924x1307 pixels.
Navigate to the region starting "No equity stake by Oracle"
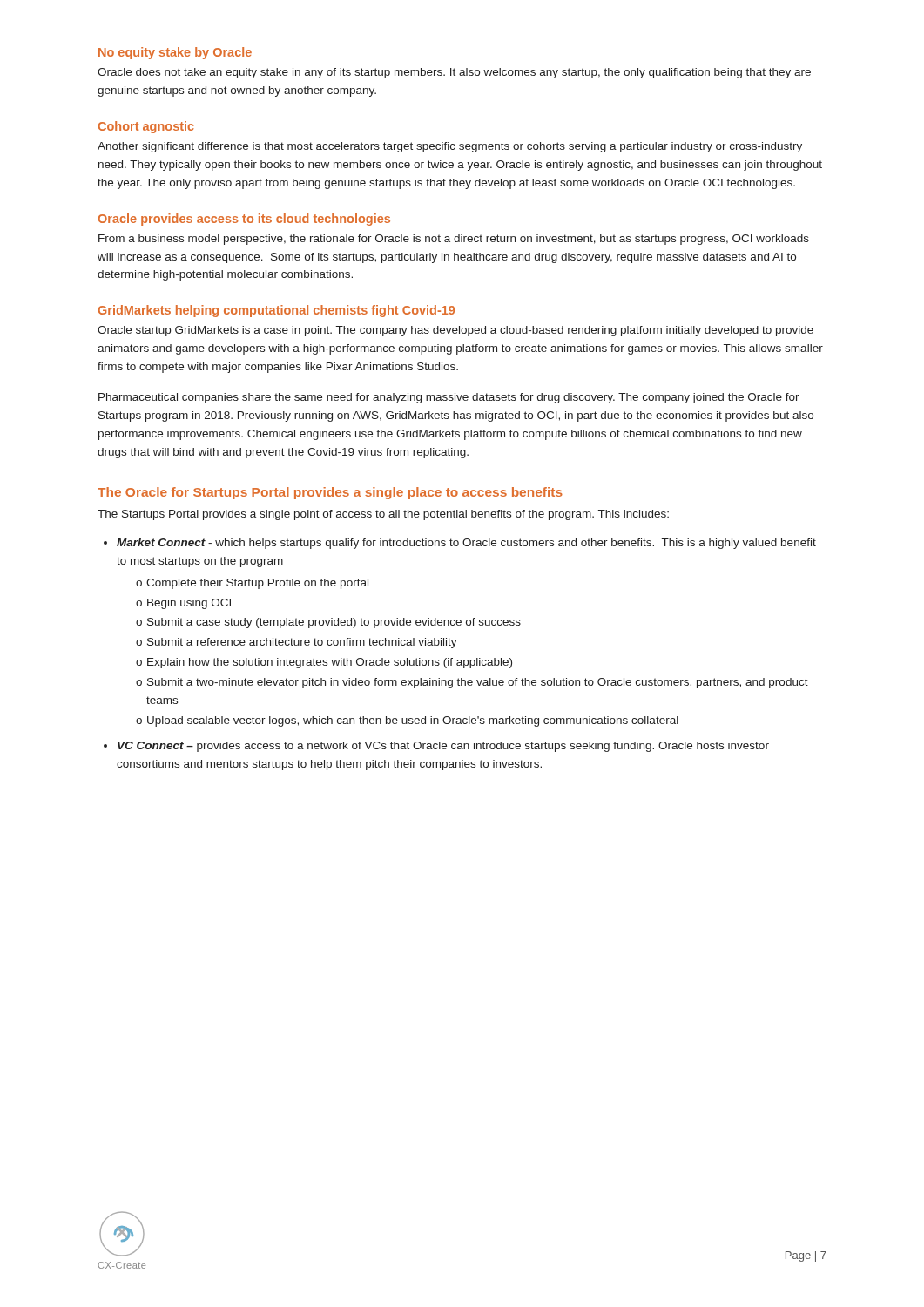[x=175, y=52]
